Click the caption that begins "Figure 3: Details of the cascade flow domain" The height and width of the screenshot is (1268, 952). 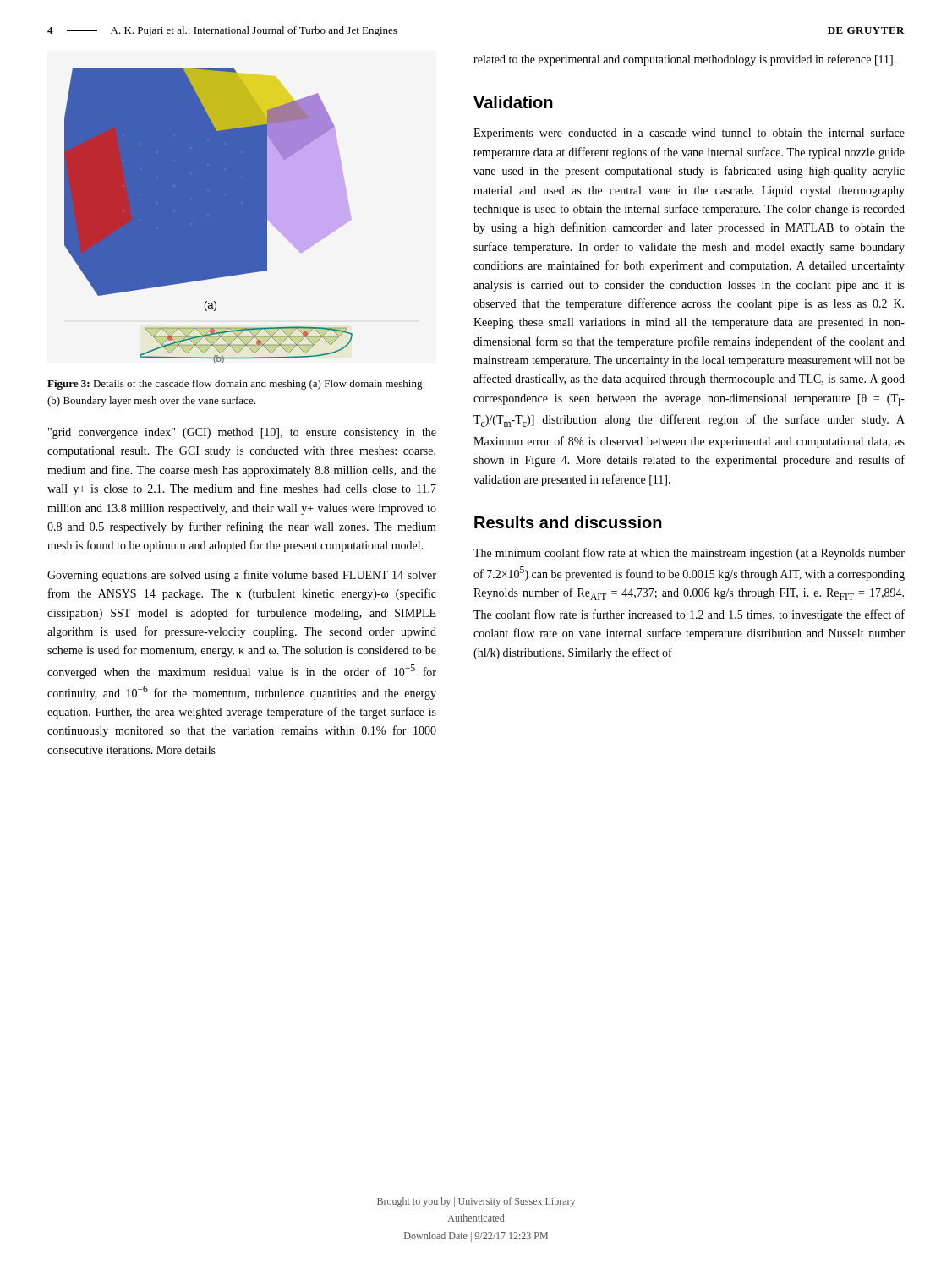(235, 392)
